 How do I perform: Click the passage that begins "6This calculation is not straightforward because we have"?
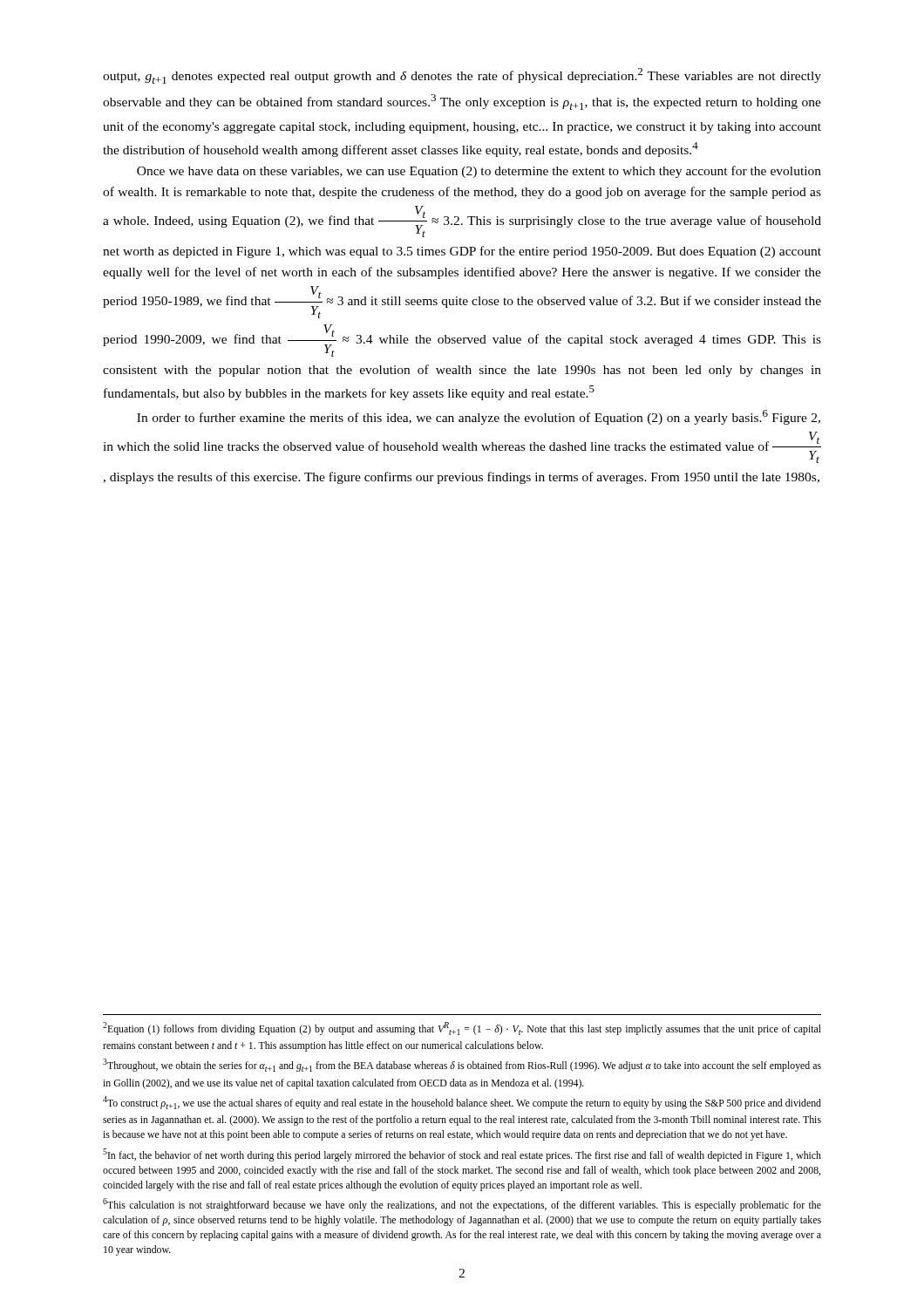(x=462, y=1226)
